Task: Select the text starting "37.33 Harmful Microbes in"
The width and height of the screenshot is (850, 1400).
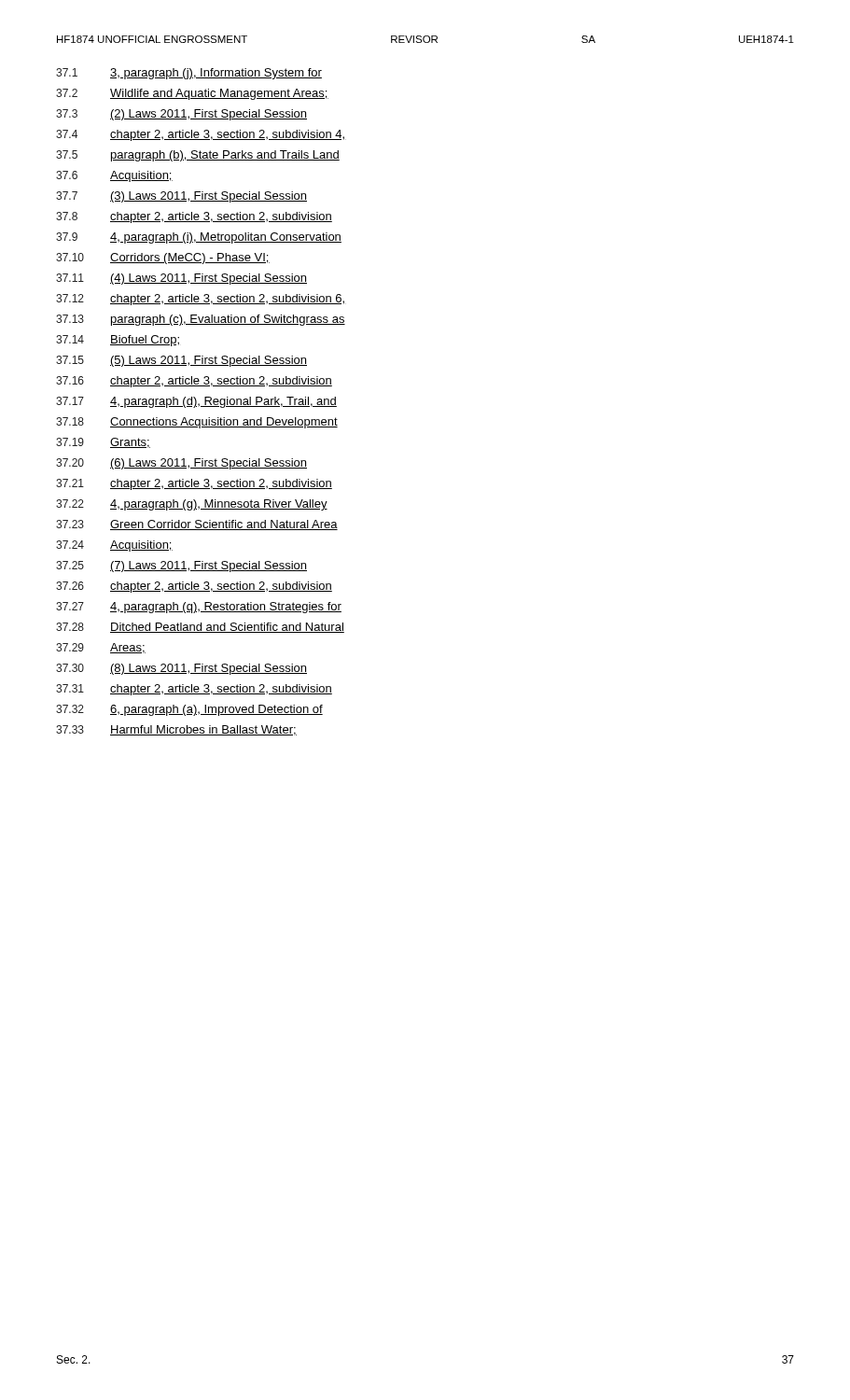Action: (x=176, y=729)
